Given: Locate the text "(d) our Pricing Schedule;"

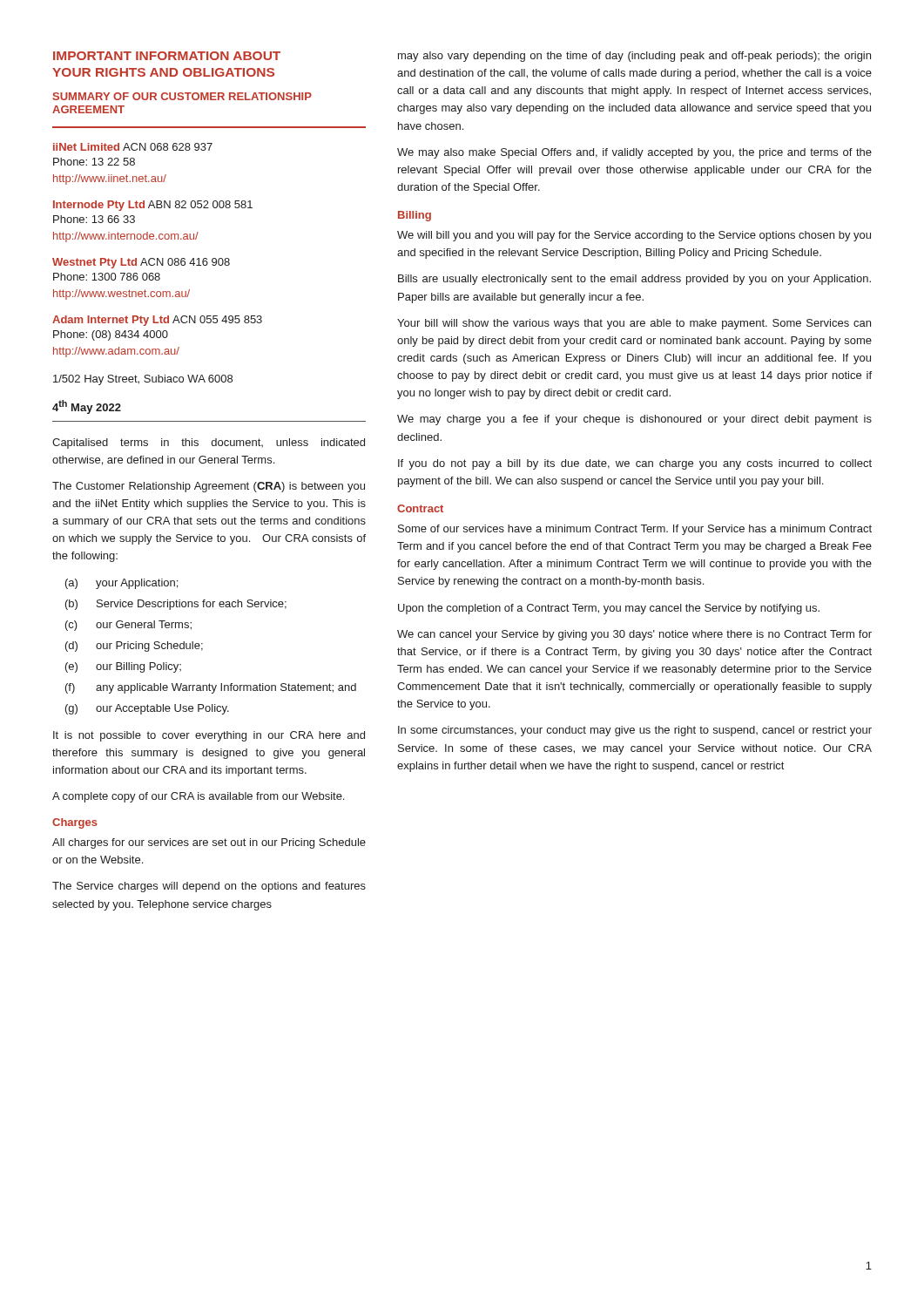Looking at the screenshot, I should (209, 646).
